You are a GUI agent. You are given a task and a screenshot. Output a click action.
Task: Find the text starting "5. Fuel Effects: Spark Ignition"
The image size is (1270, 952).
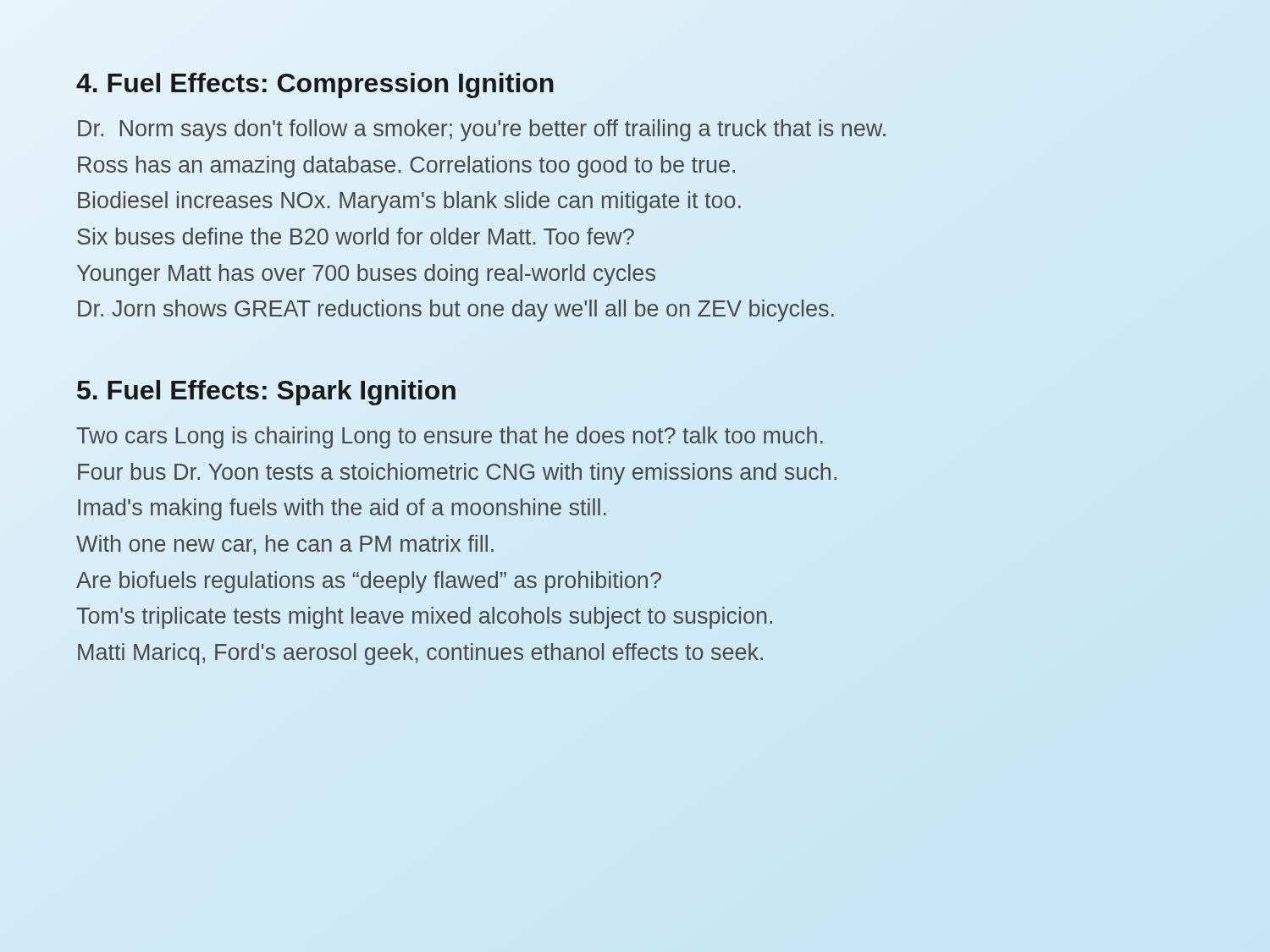[267, 390]
